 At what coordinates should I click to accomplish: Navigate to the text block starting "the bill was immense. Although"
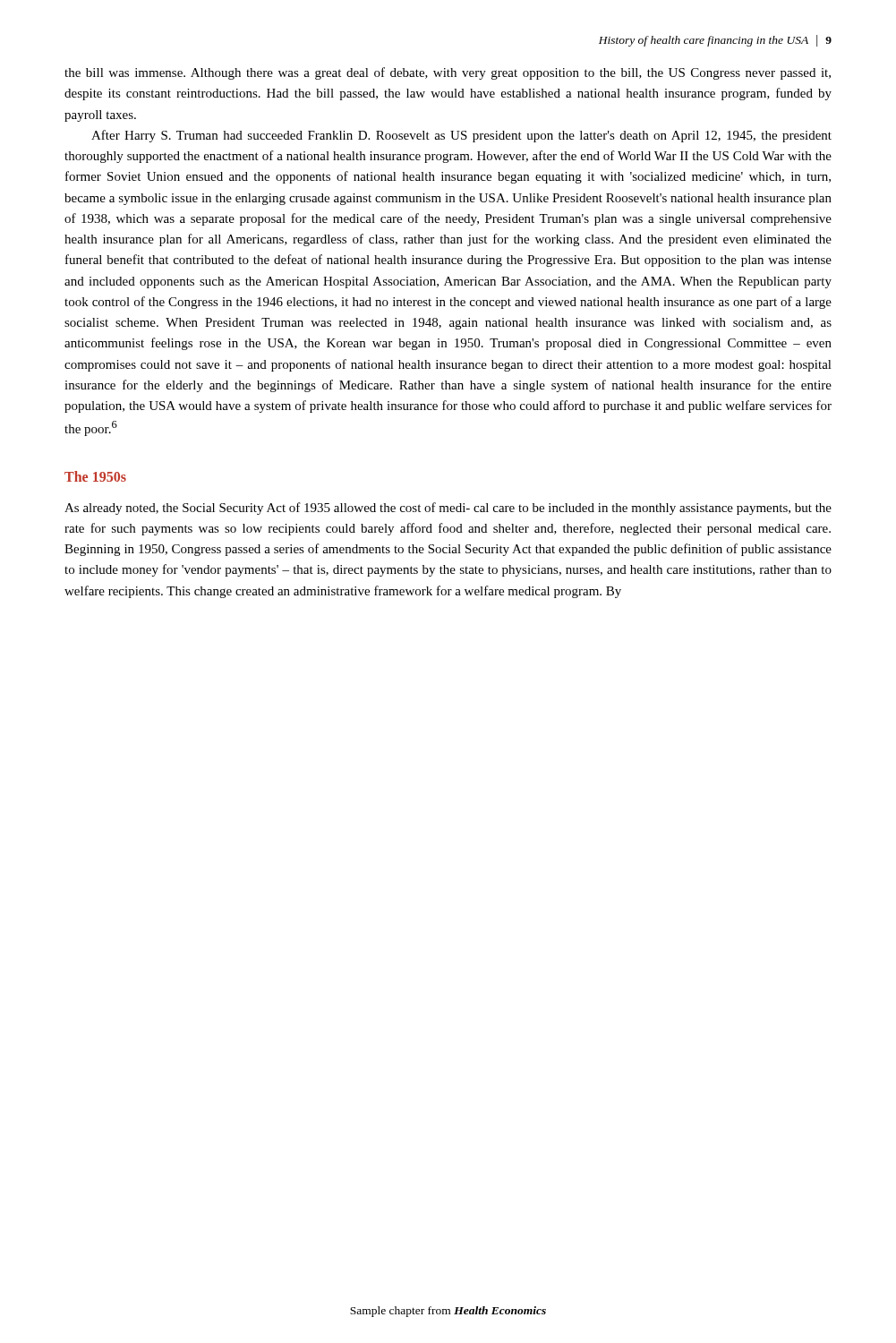(448, 251)
